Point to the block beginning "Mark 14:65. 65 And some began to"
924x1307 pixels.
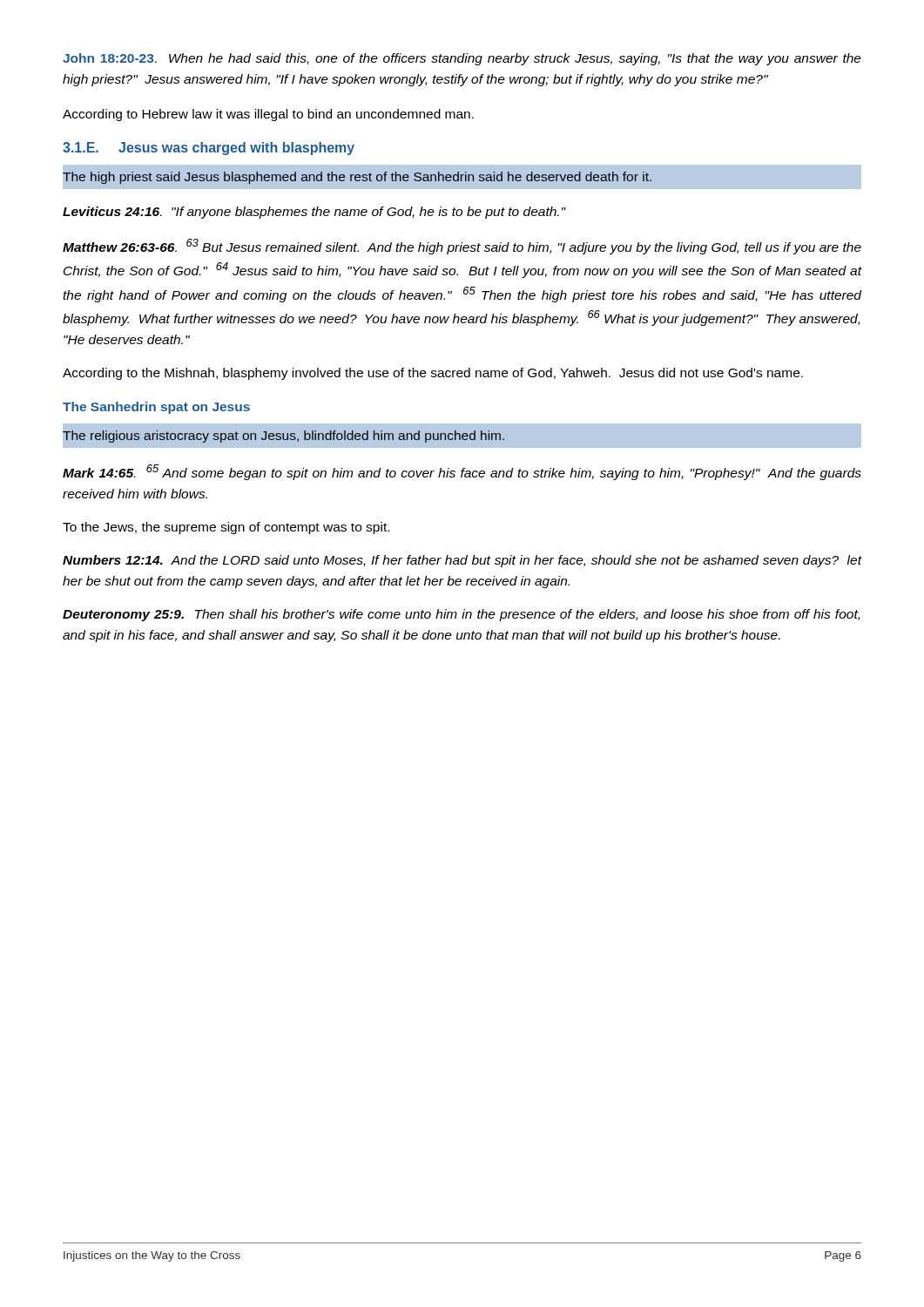(x=462, y=481)
